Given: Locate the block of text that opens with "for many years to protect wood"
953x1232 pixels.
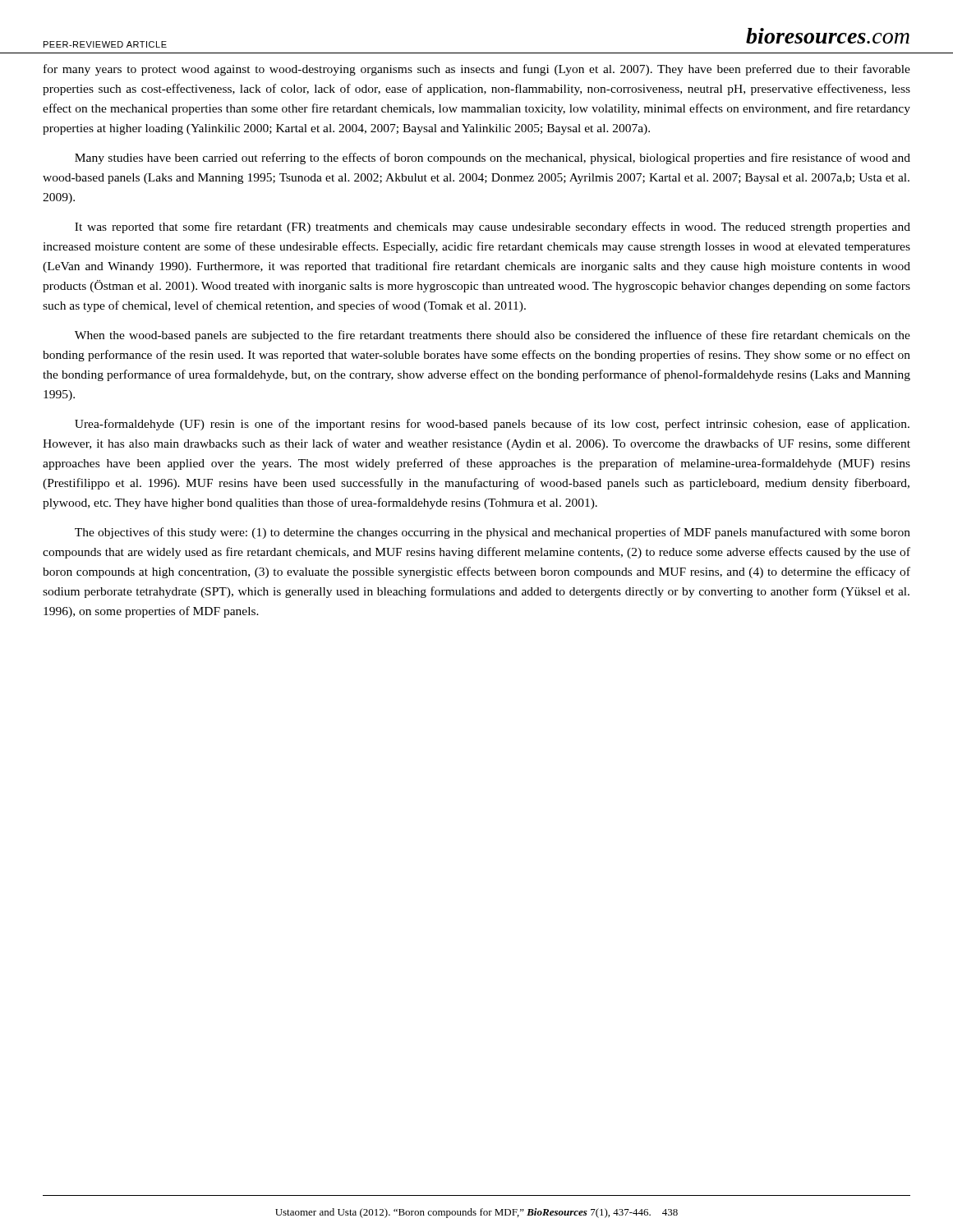Looking at the screenshot, I should [476, 99].
